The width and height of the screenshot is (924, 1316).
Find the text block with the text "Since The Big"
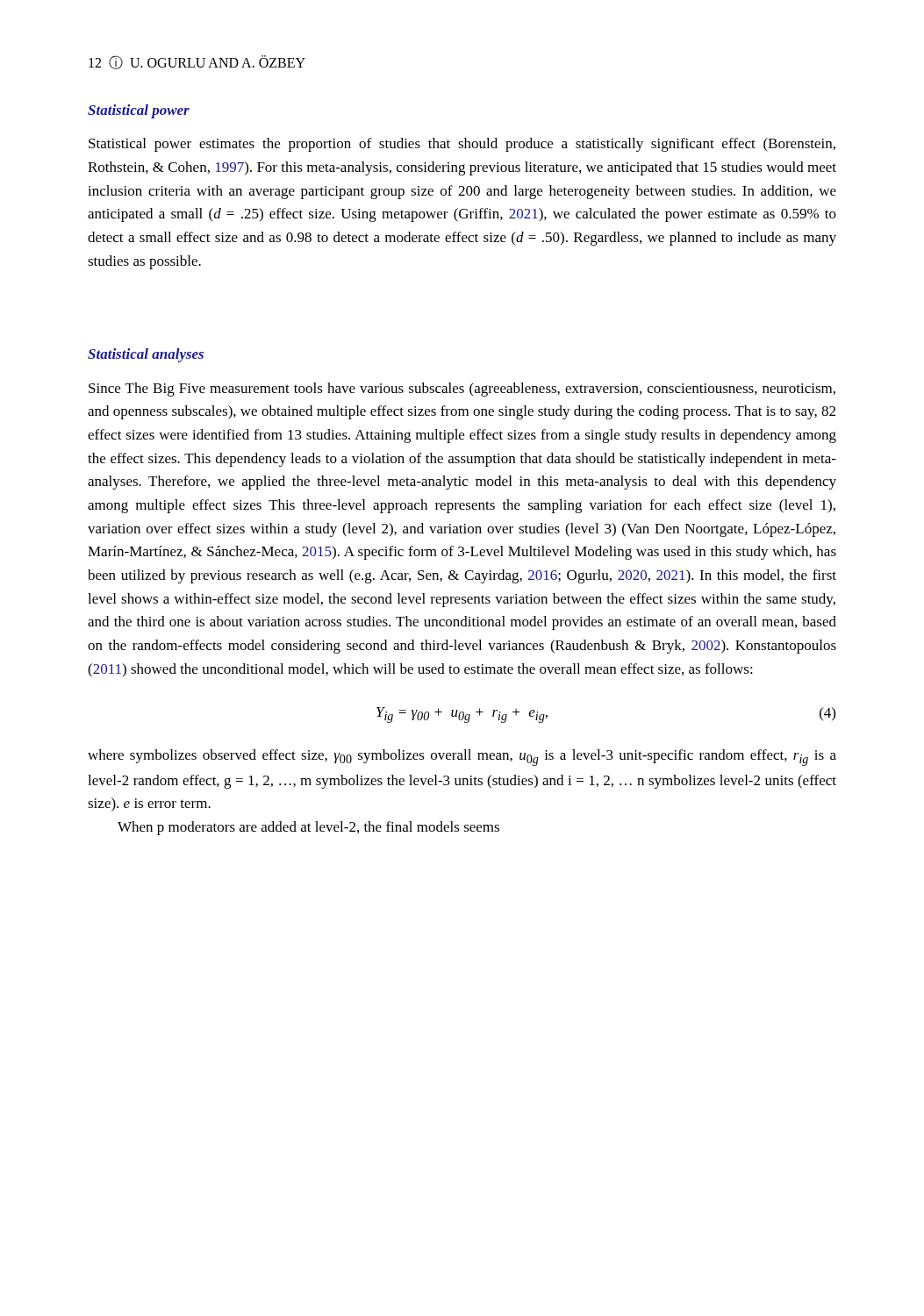click(x=462, y=529)
